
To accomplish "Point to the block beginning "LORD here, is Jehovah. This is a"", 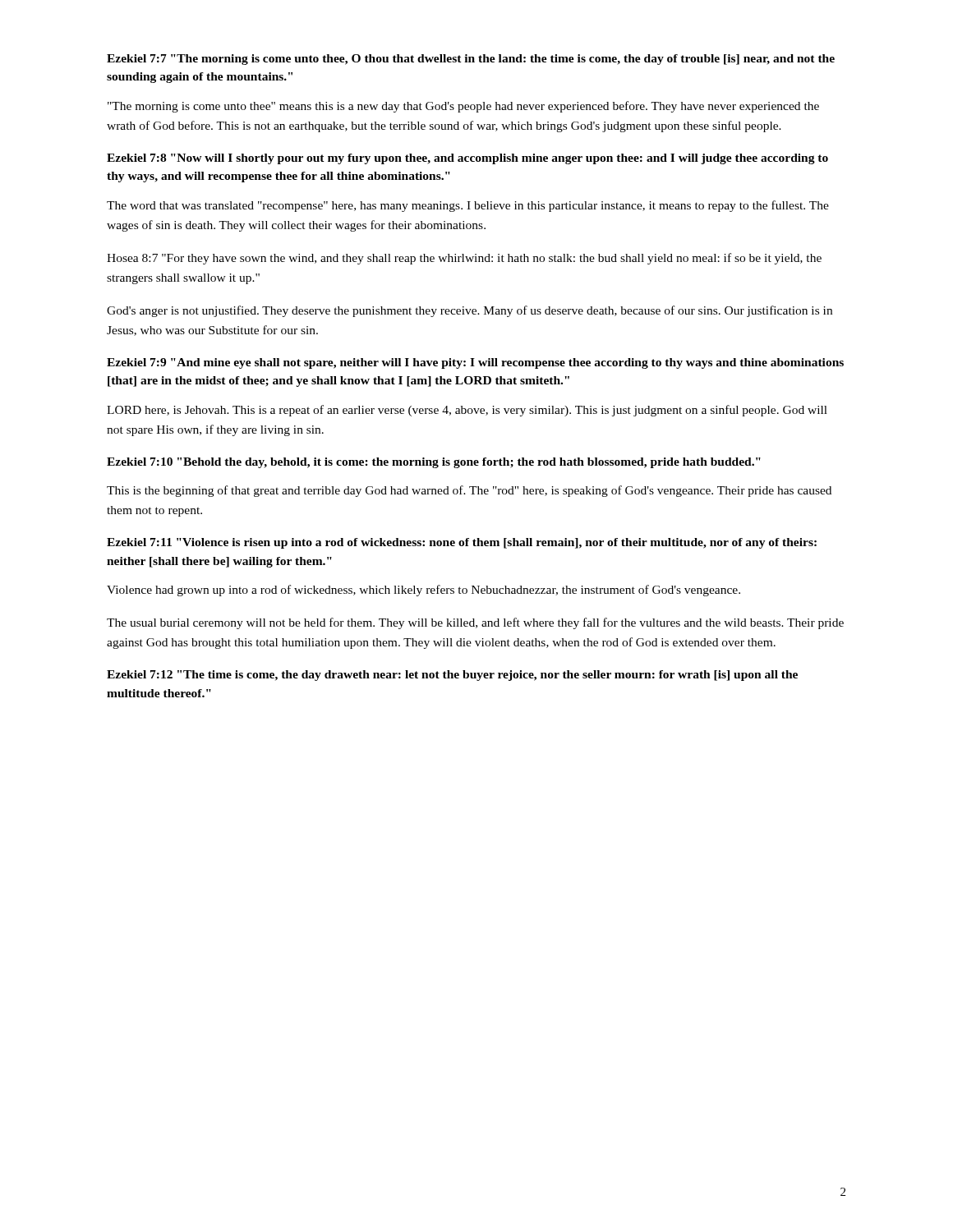I will click(467, 419).
